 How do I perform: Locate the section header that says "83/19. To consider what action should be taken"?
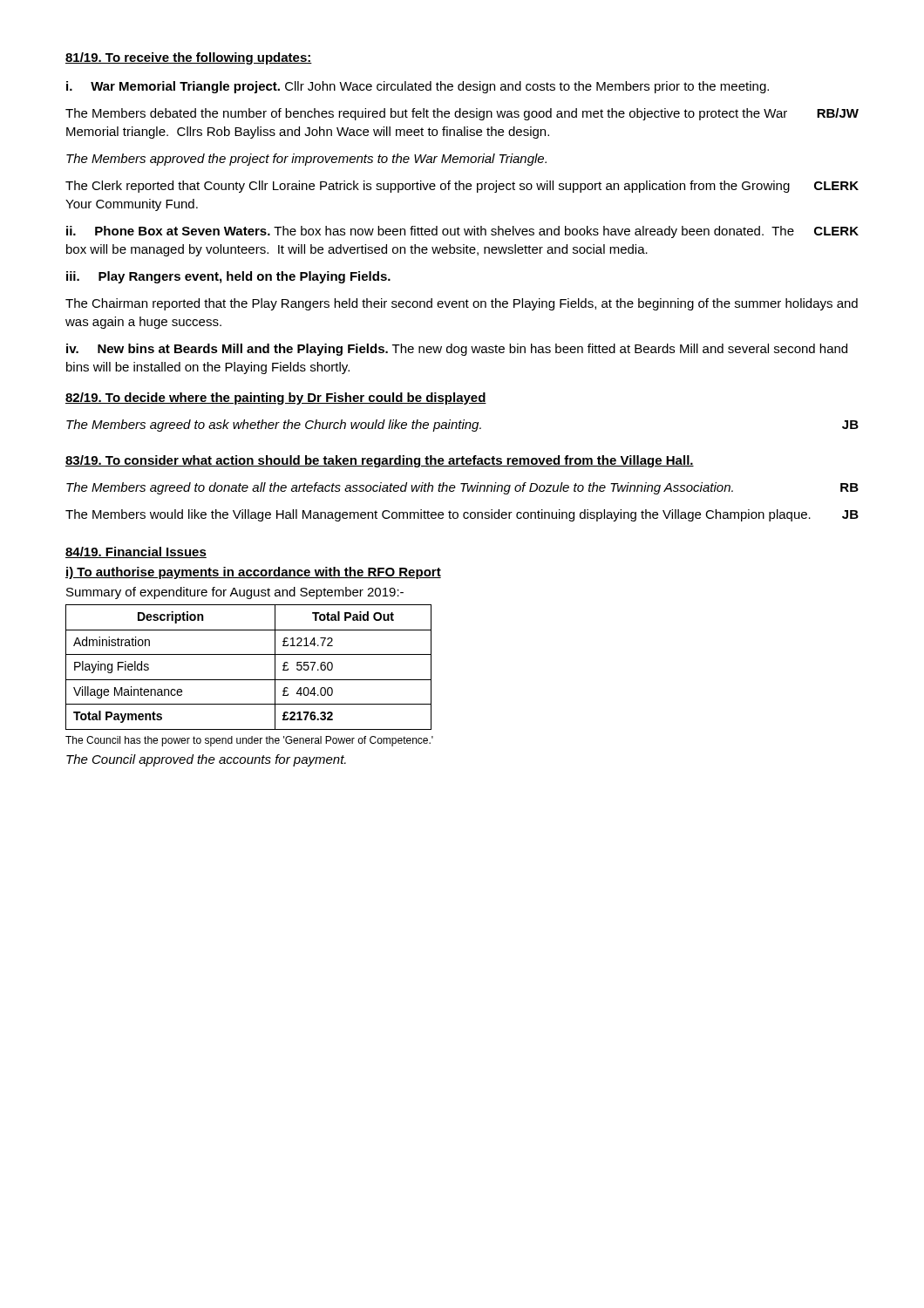(379, 460)
